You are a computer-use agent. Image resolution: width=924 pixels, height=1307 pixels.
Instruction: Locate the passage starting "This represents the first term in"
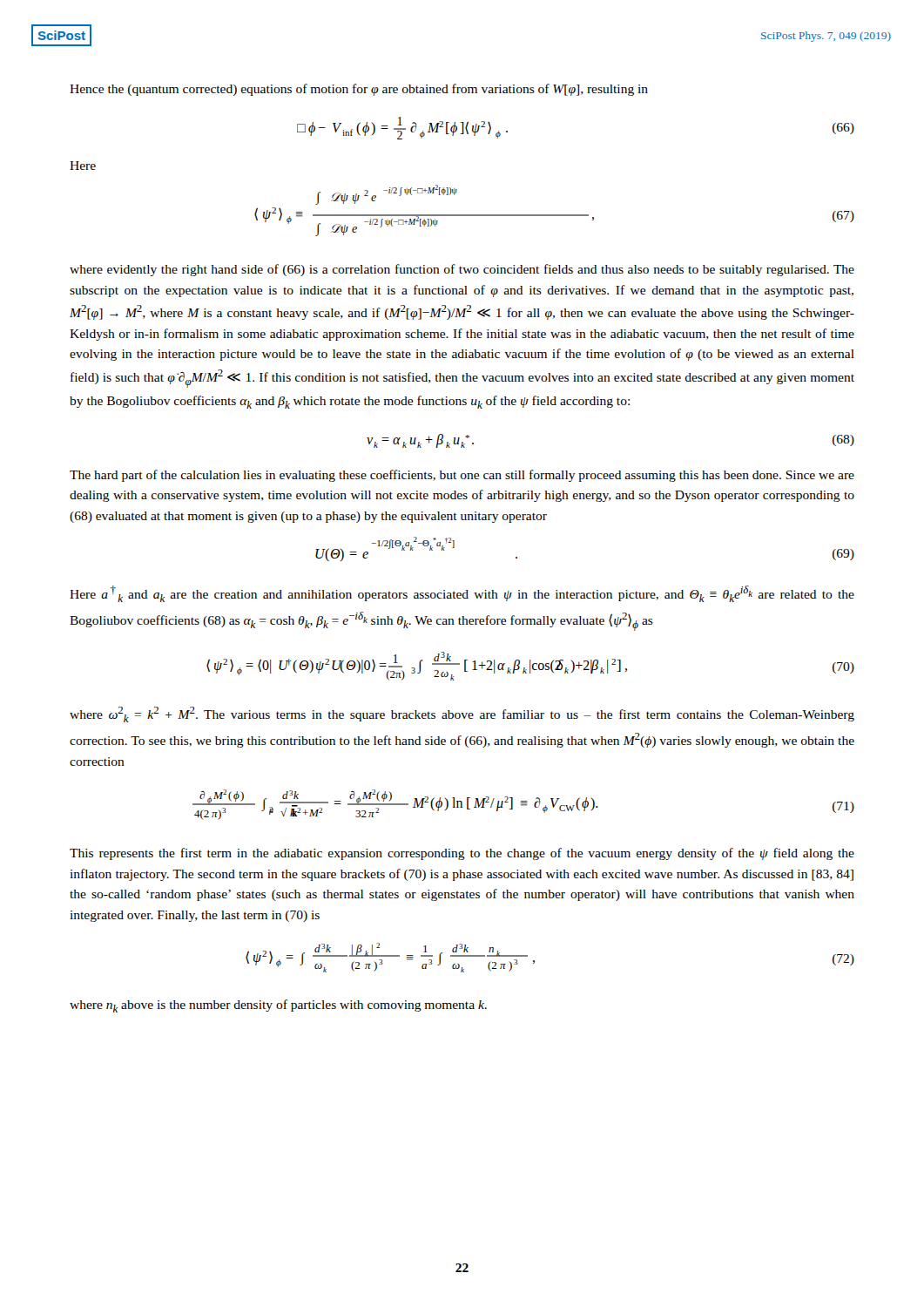point(462,884)
